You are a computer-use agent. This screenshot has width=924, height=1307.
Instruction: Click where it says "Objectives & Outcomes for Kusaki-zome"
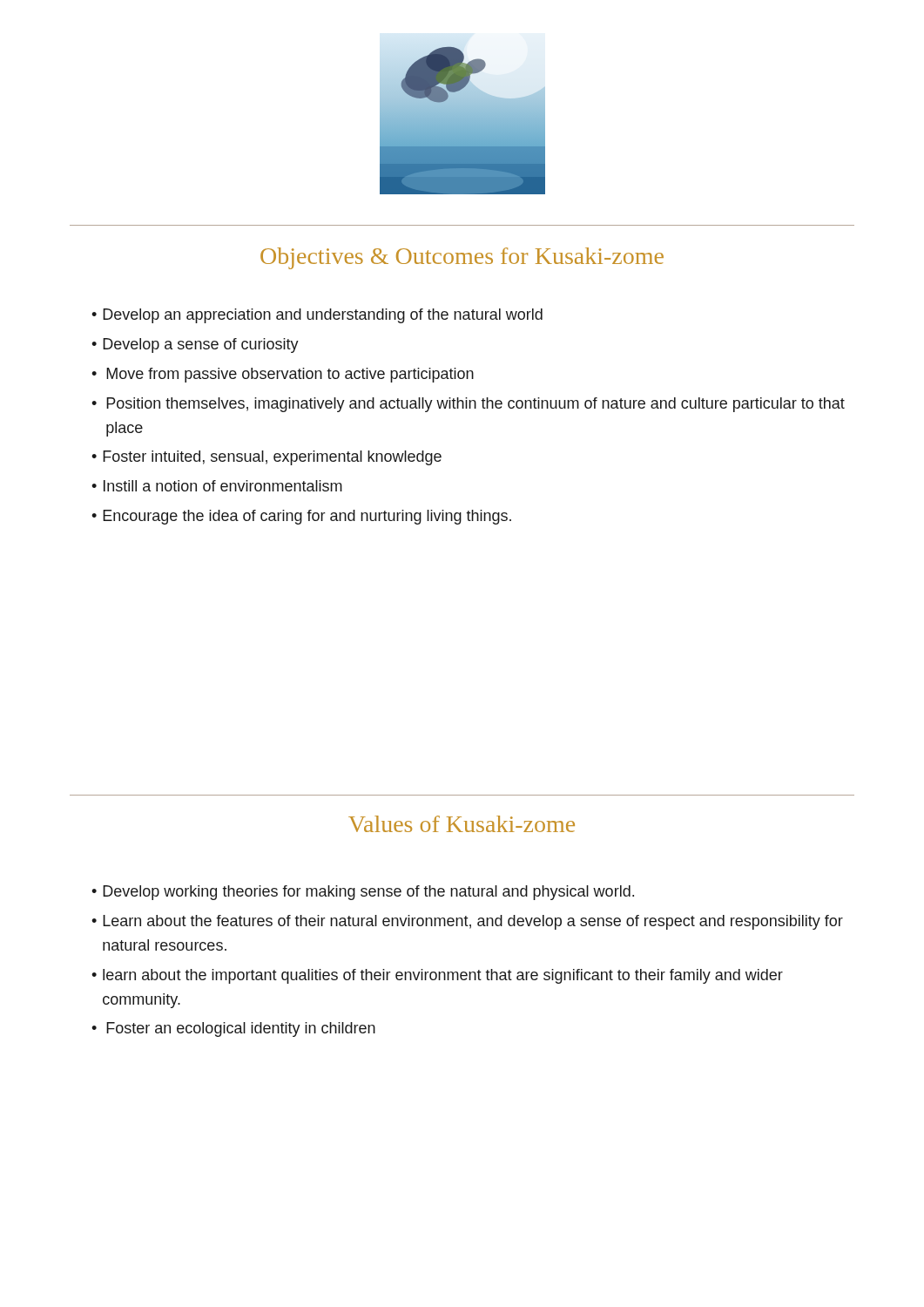[x=462, y=256]
